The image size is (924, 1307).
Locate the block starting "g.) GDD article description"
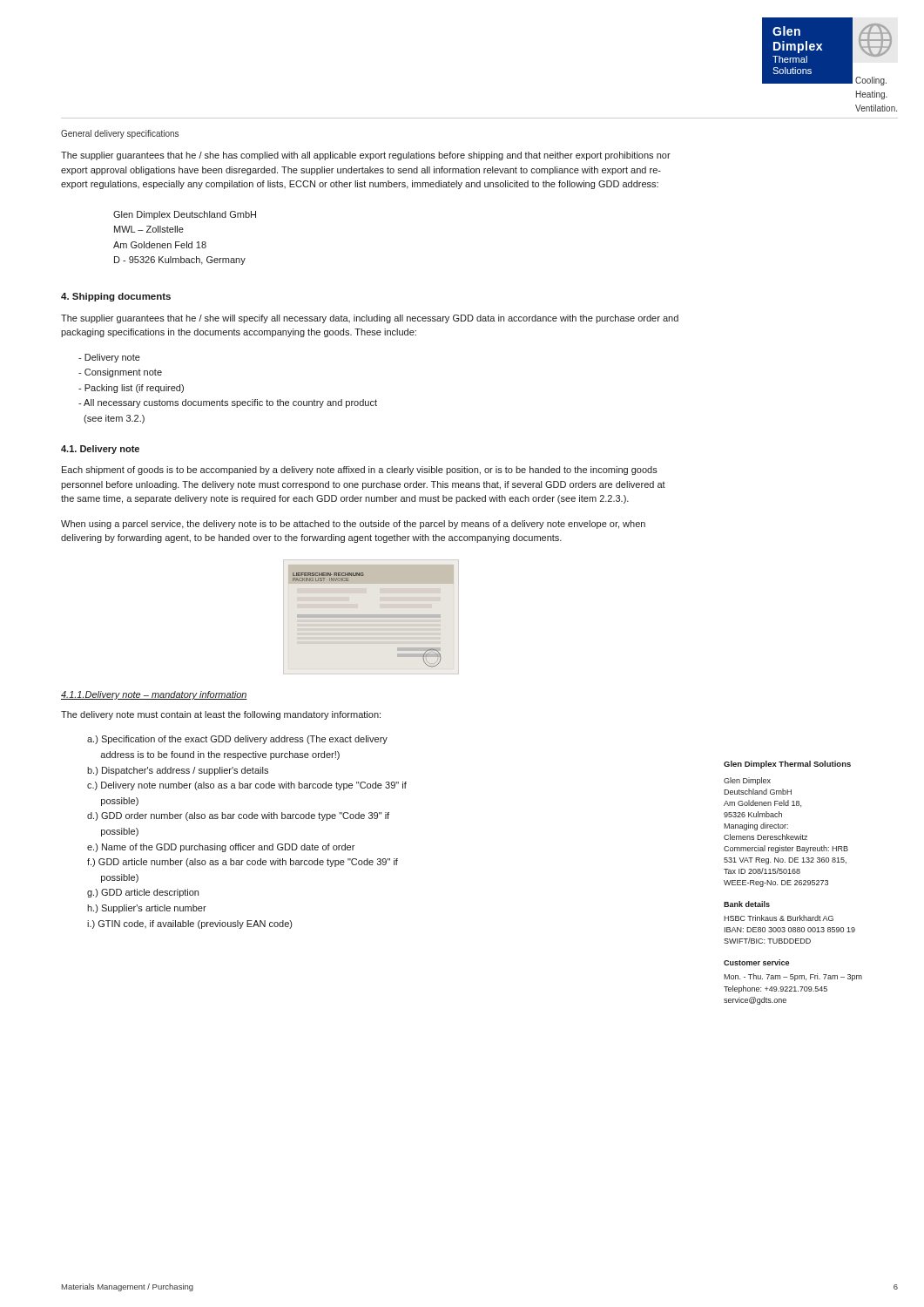click(143, 893)
